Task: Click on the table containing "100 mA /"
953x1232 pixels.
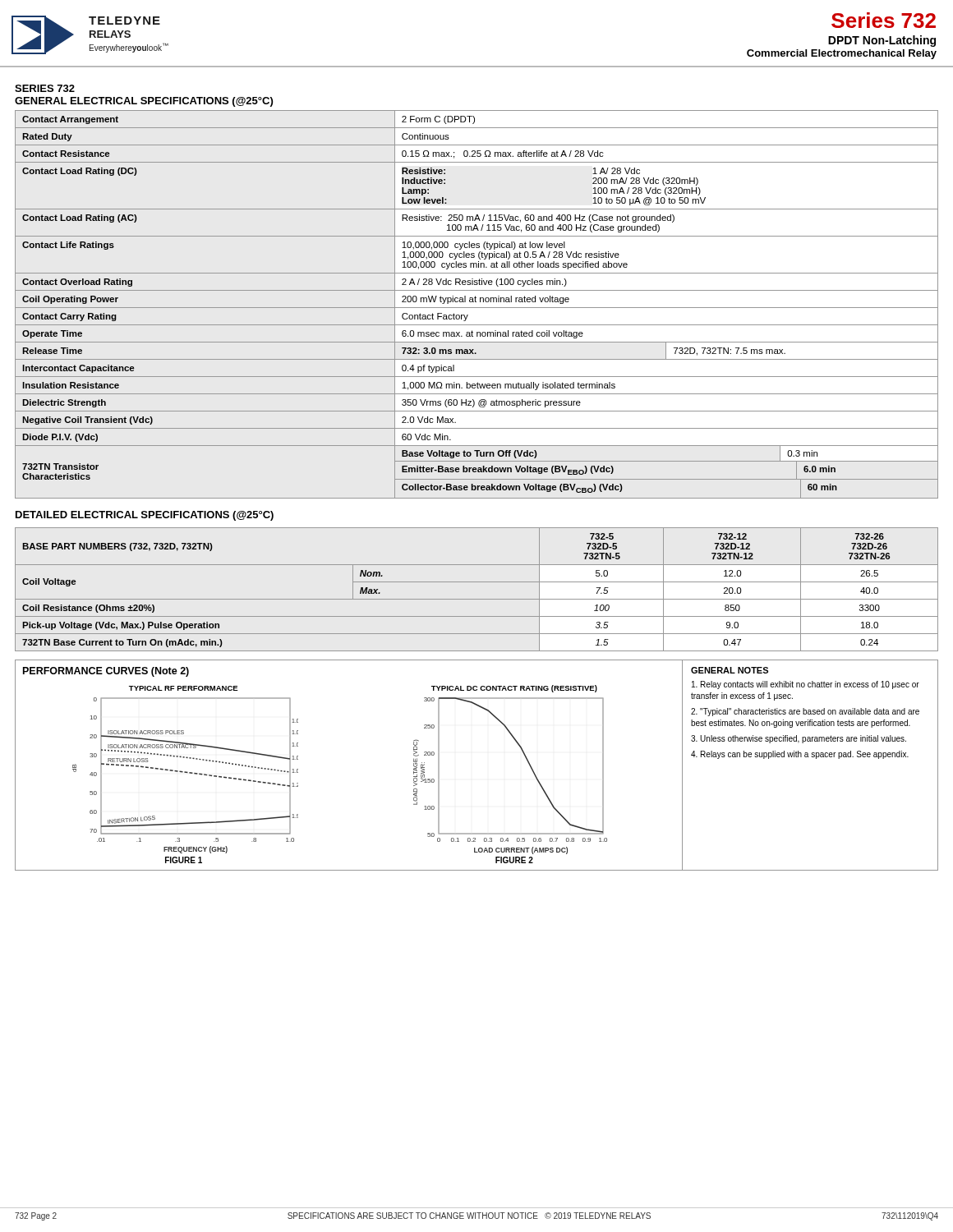Action: click(476, 304)
